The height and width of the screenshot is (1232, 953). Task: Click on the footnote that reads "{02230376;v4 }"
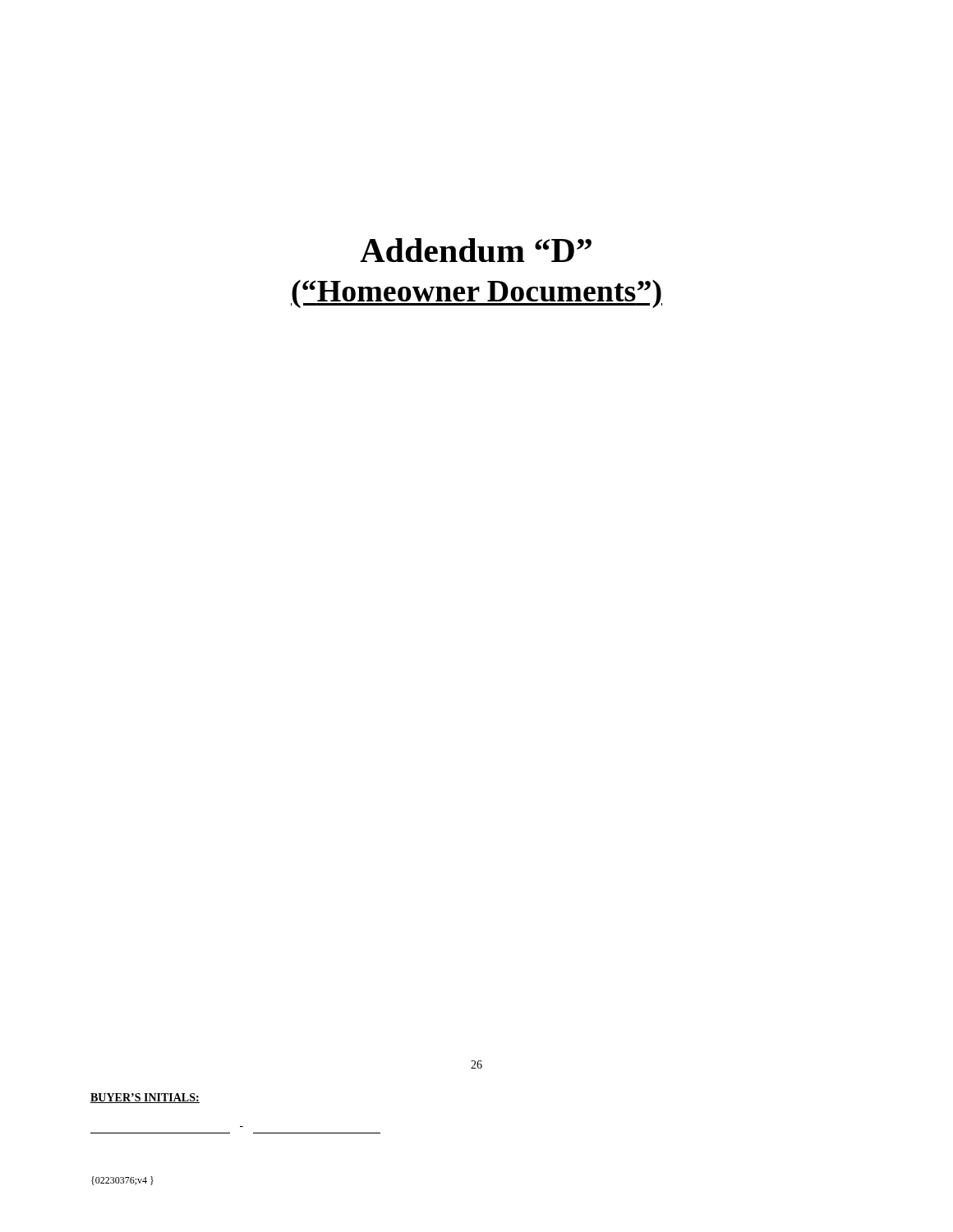pyautogui.click(x=122, y=1180)
